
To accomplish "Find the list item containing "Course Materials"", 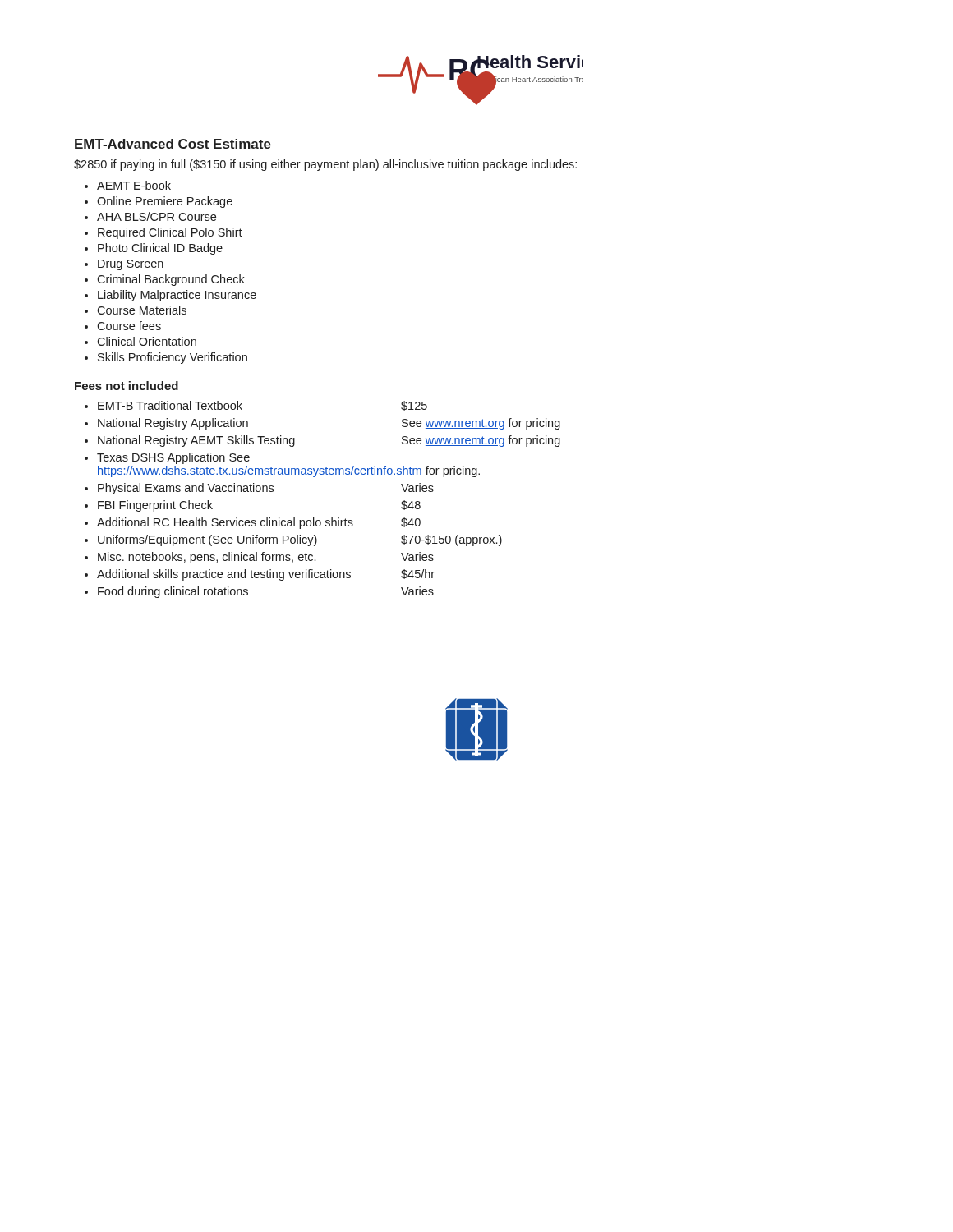I will [142, 310].
